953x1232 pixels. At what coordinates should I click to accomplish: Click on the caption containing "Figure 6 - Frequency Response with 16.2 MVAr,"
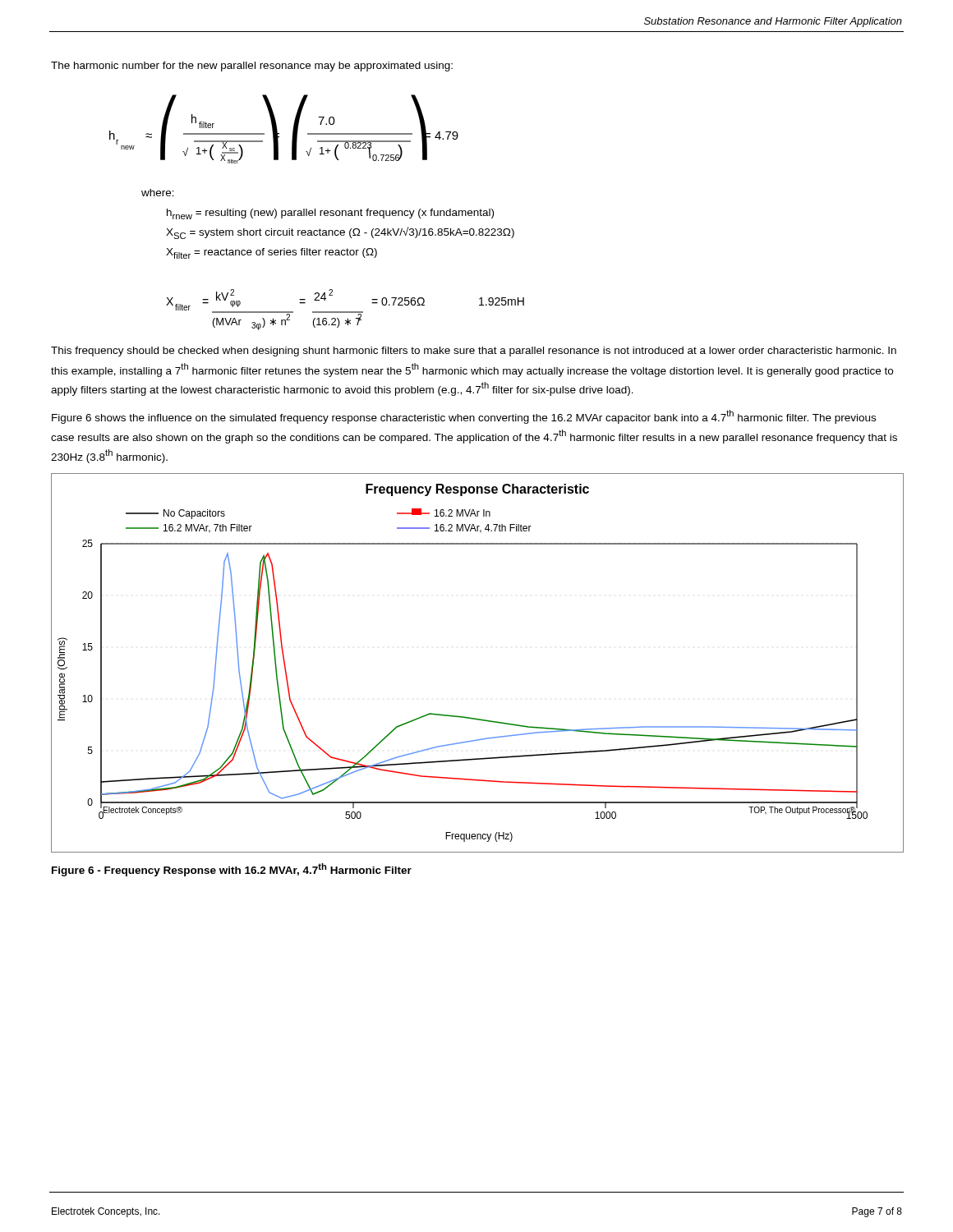click(231, 869)
